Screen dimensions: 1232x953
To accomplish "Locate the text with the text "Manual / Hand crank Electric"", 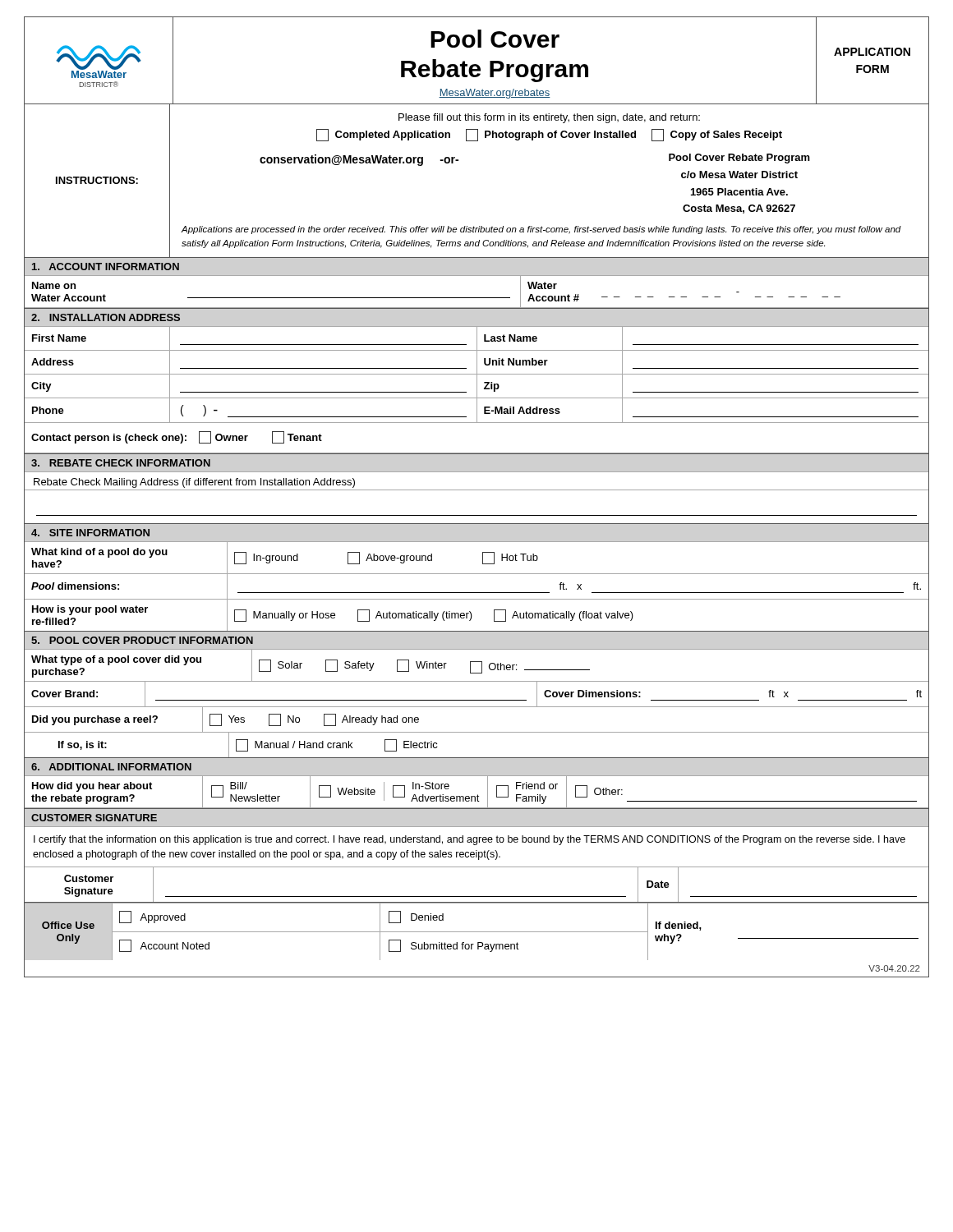I will [337, 745].
